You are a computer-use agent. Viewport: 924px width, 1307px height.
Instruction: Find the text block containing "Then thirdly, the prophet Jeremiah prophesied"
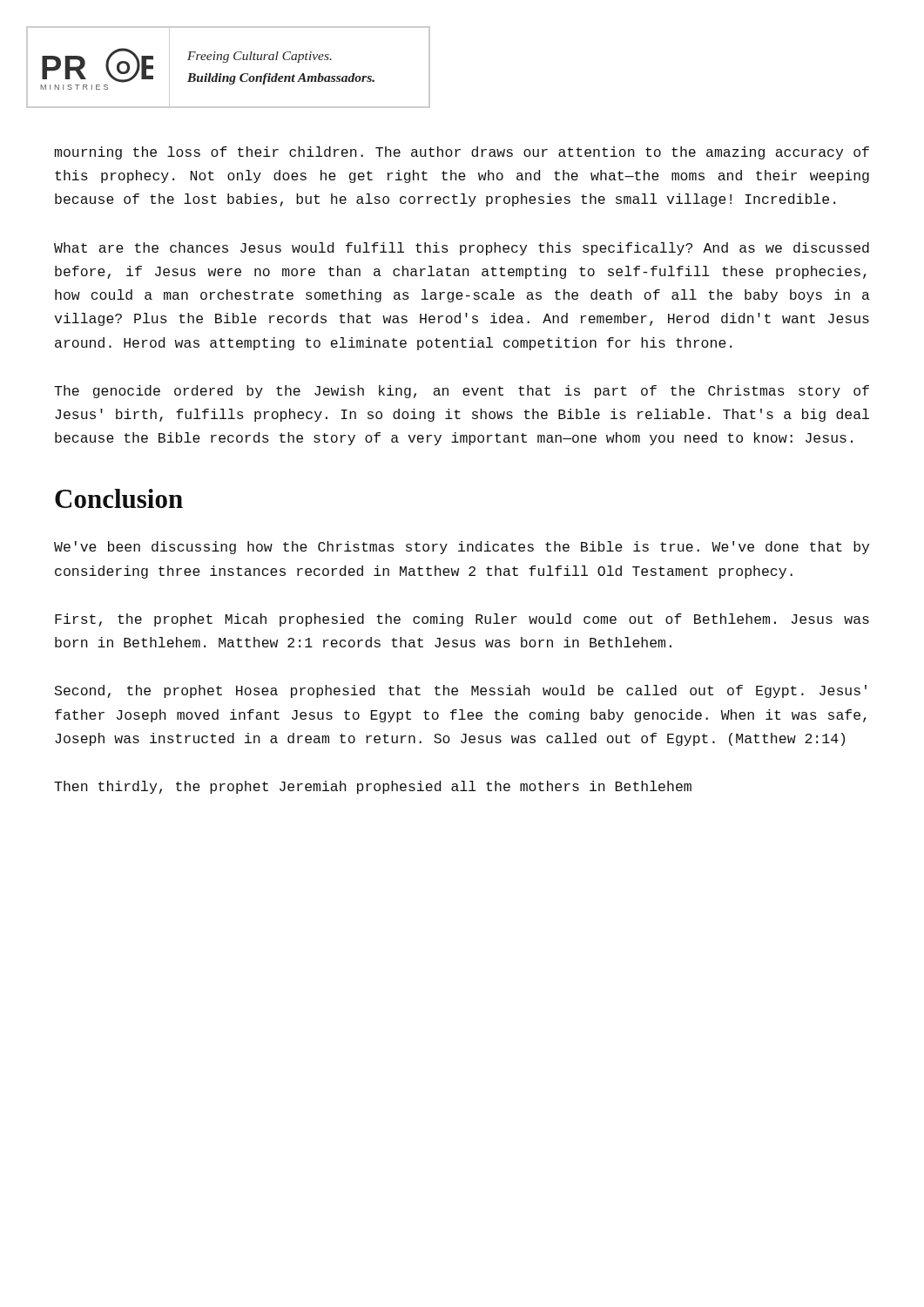373,787
